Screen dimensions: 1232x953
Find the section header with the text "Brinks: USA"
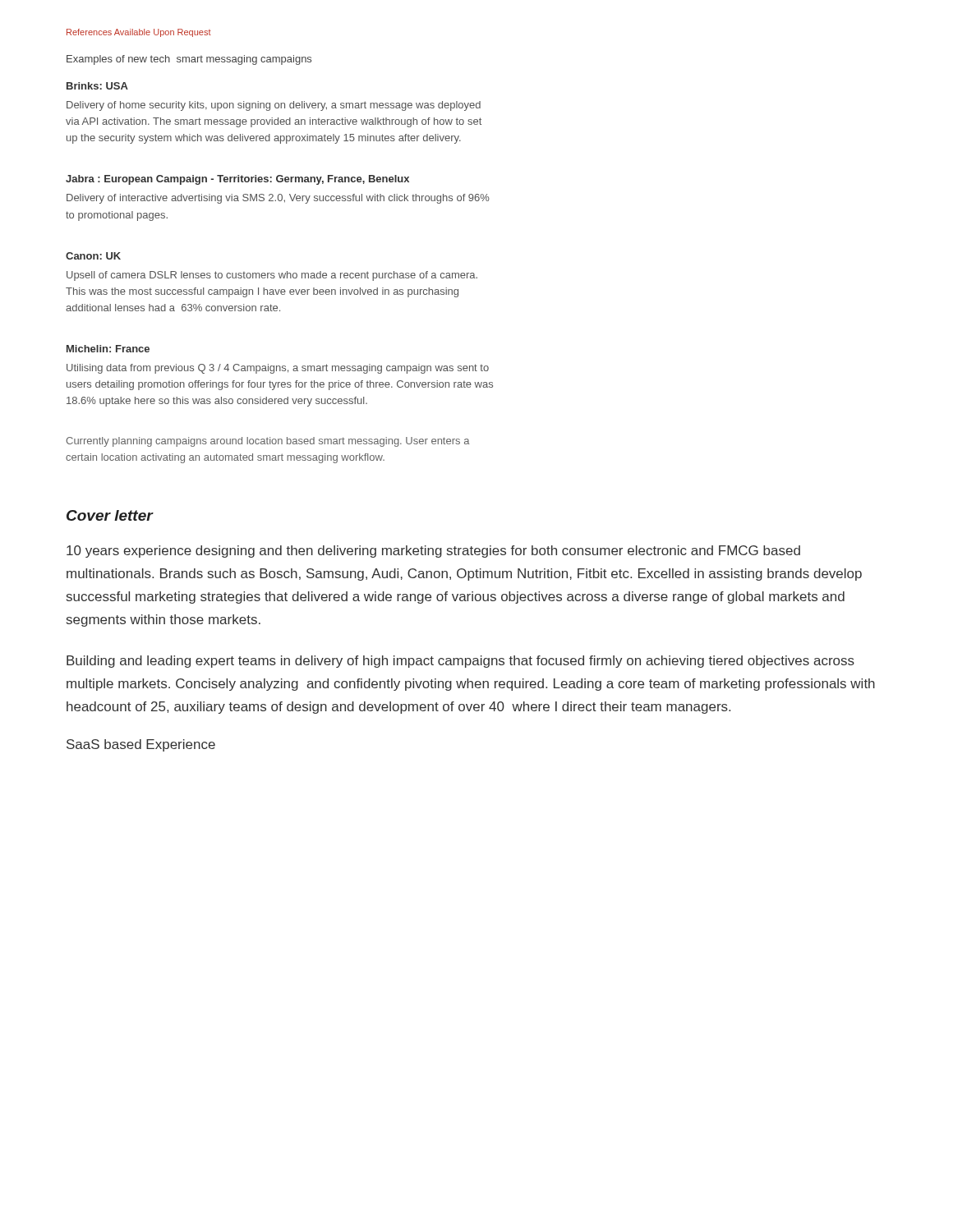coord(97,86)
